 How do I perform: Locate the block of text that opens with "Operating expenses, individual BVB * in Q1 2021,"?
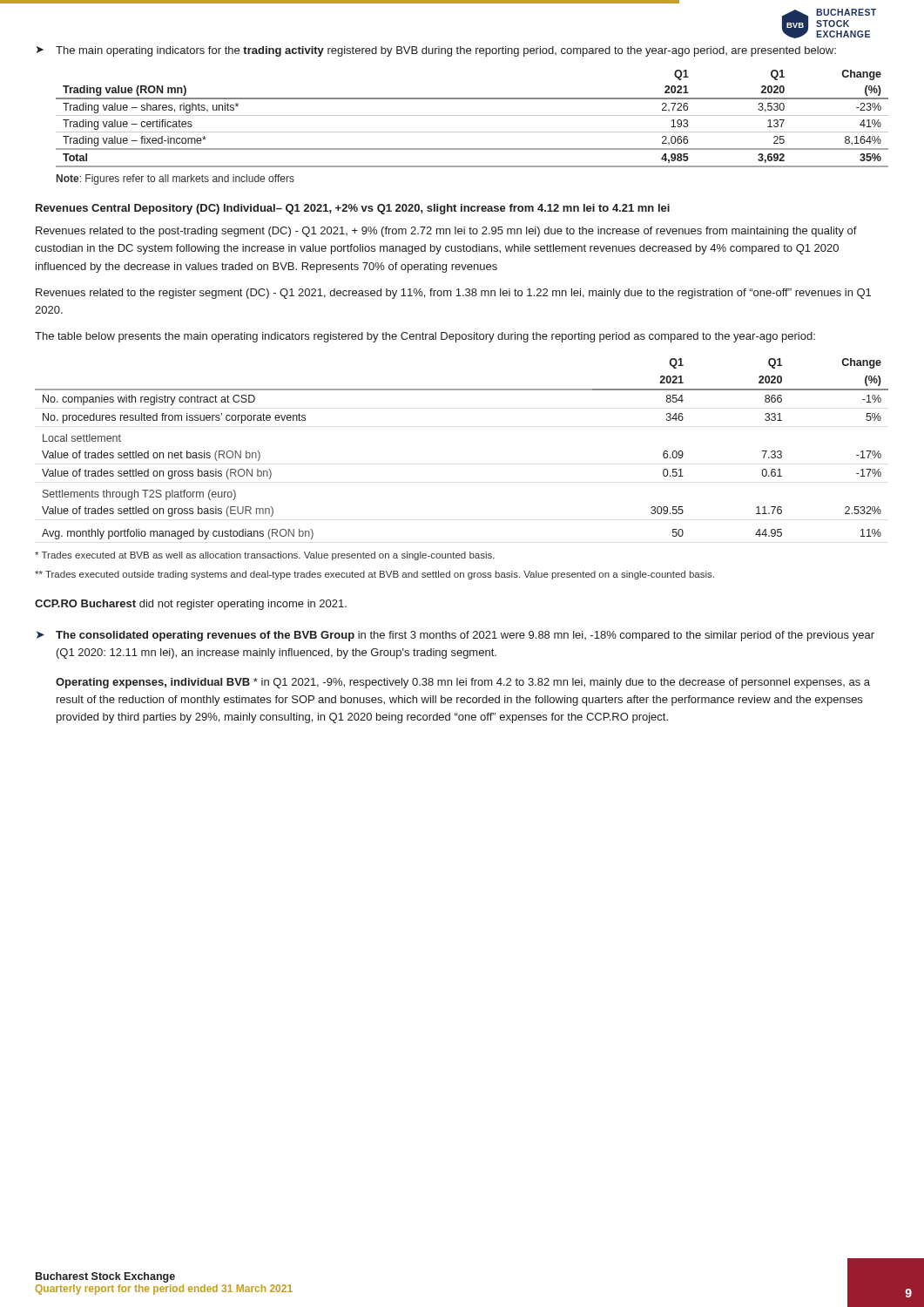tap(463, 699)
